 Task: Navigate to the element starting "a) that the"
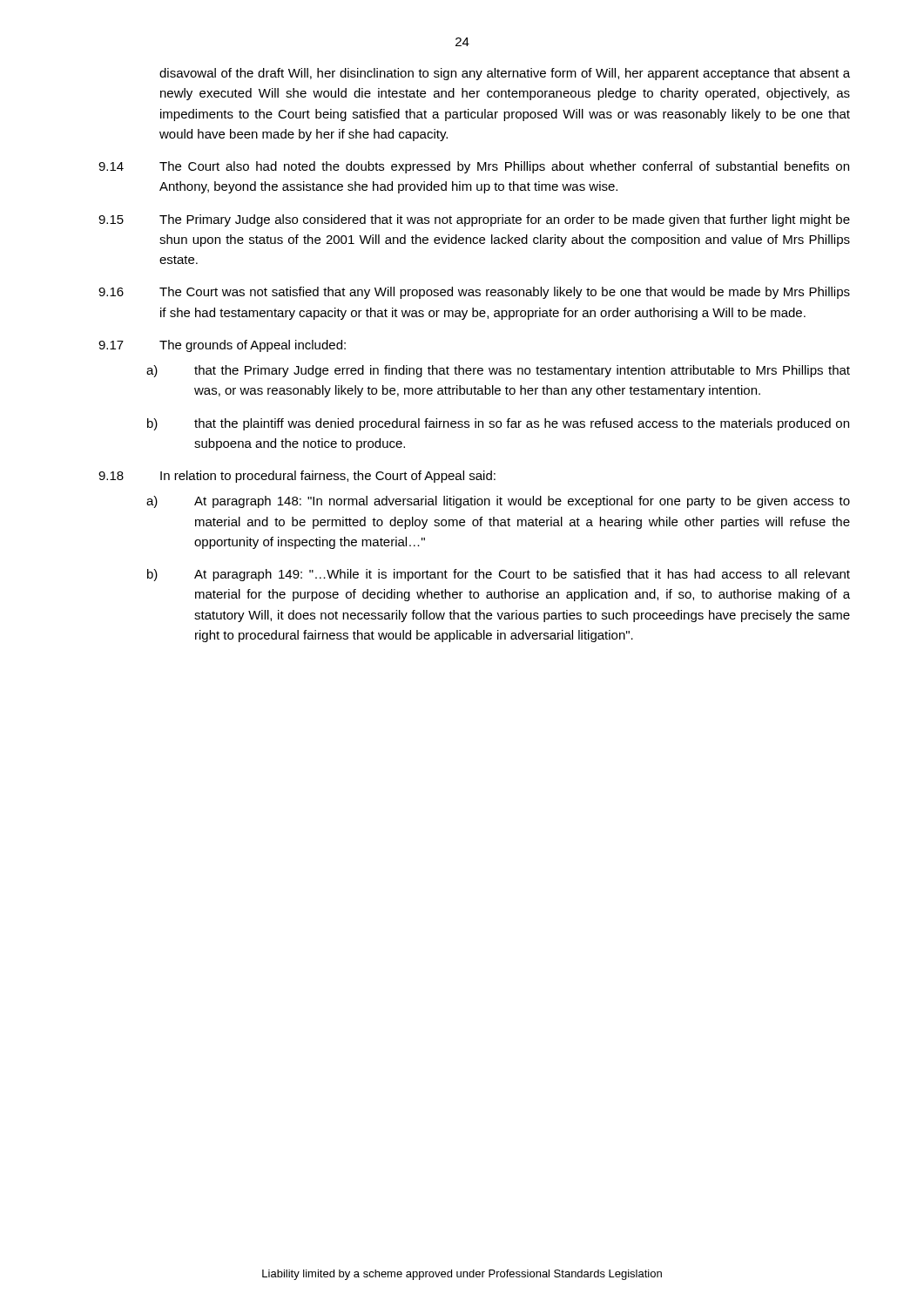[474, 380]
